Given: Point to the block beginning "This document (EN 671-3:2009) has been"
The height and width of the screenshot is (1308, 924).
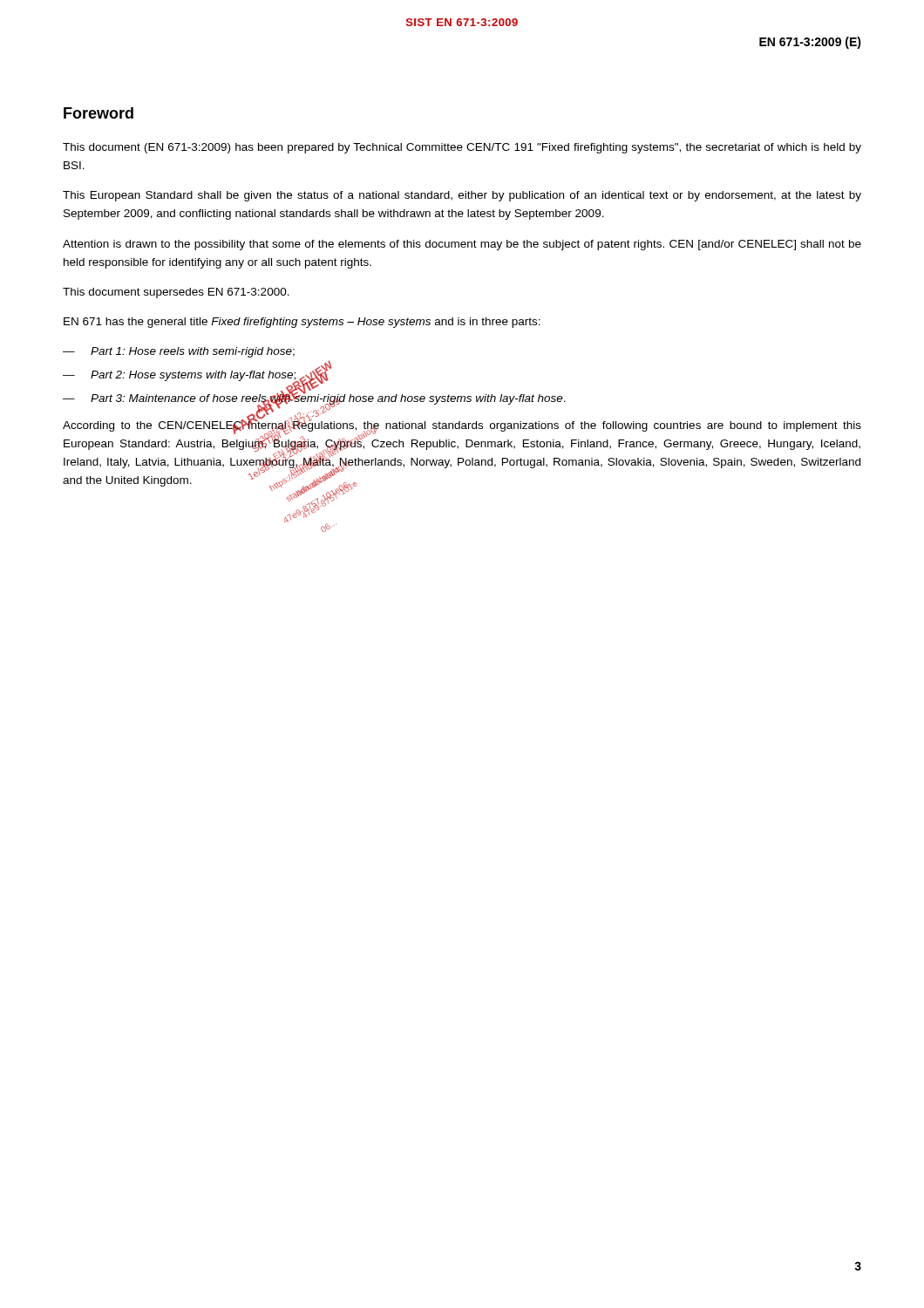Looking at the screenshot, I should pyautogui.click(x=462, y=157).
